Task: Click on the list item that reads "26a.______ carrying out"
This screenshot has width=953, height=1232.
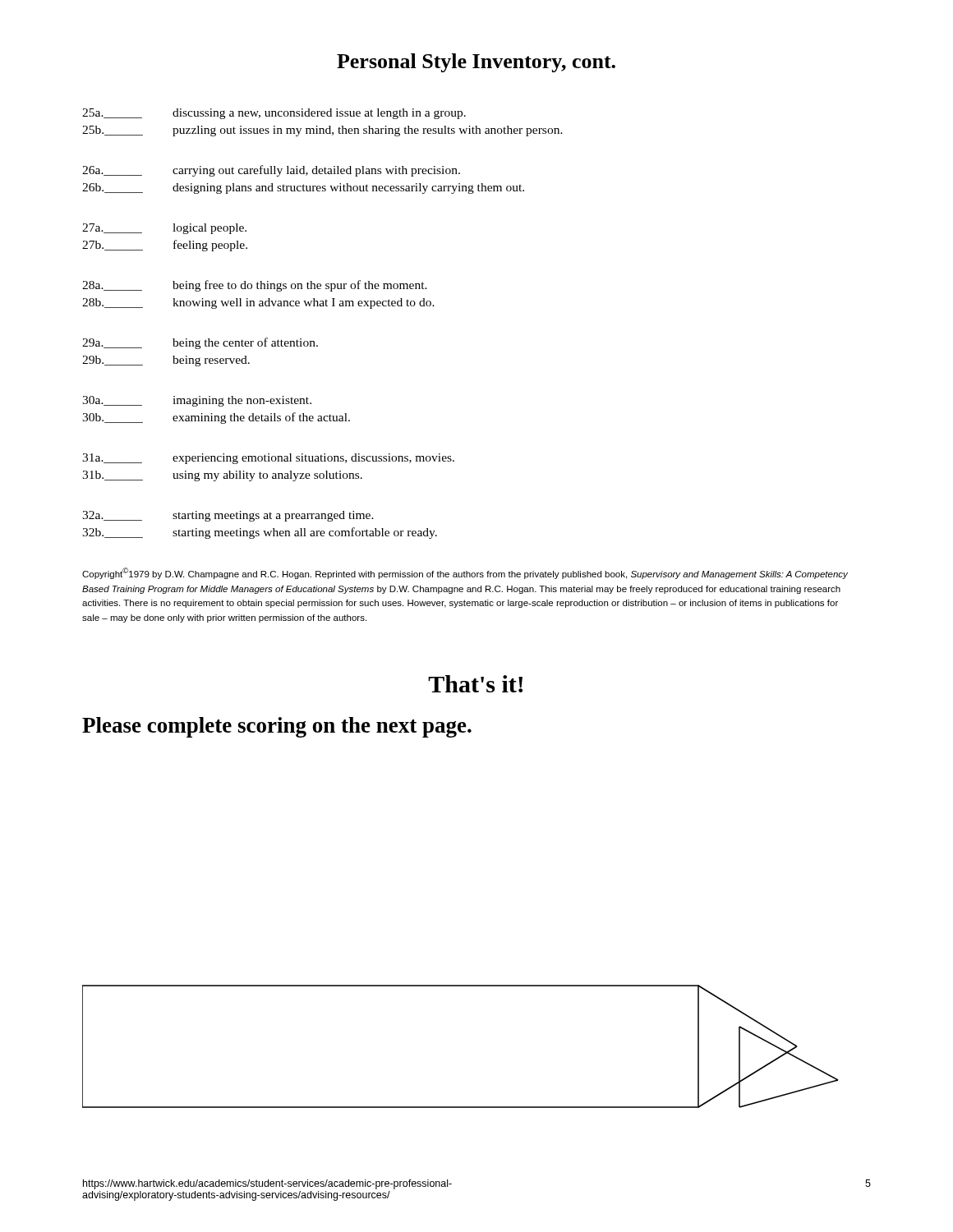Action: click(476, 179)
